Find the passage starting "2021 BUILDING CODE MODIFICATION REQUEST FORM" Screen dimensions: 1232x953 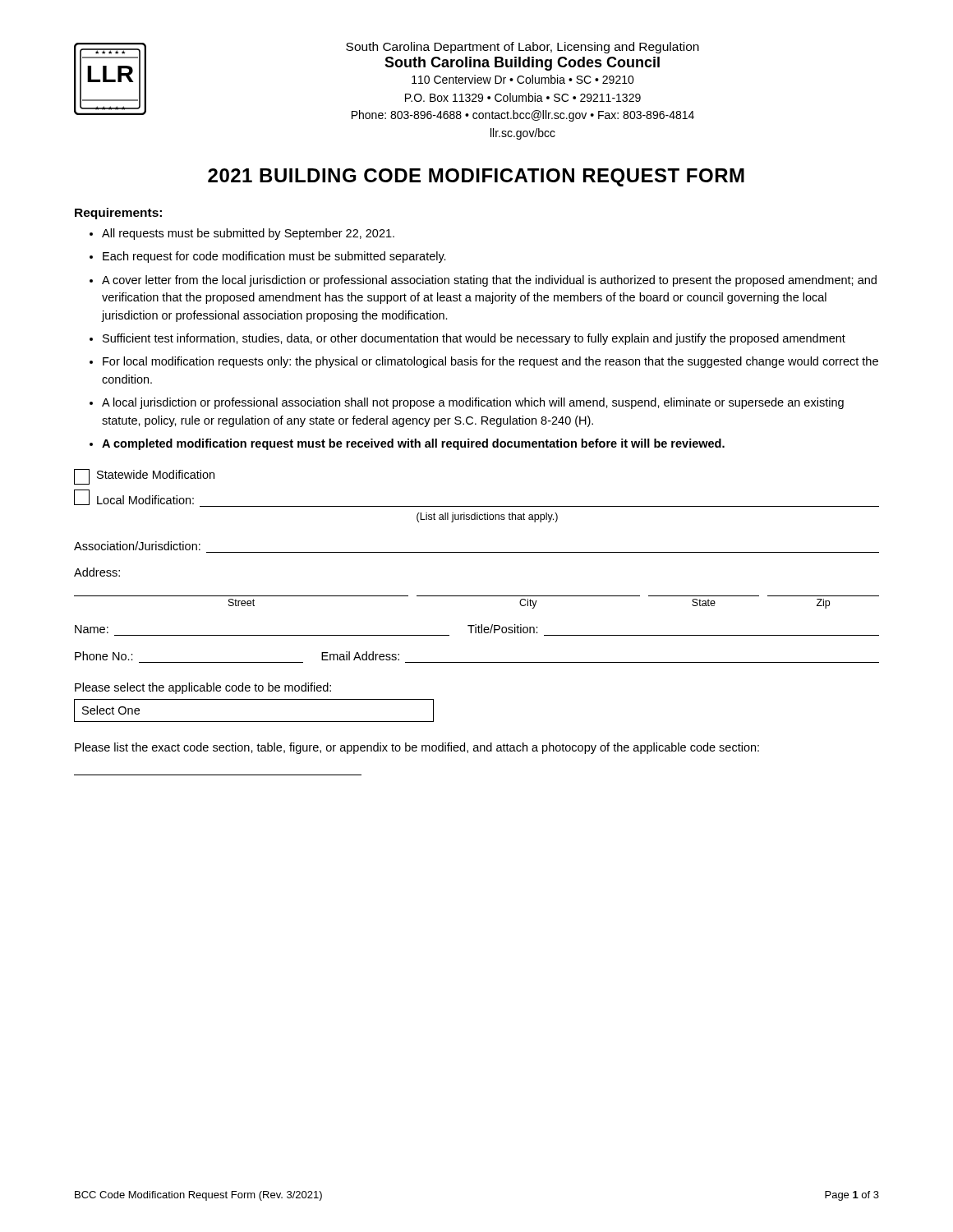tap(476, 176)
